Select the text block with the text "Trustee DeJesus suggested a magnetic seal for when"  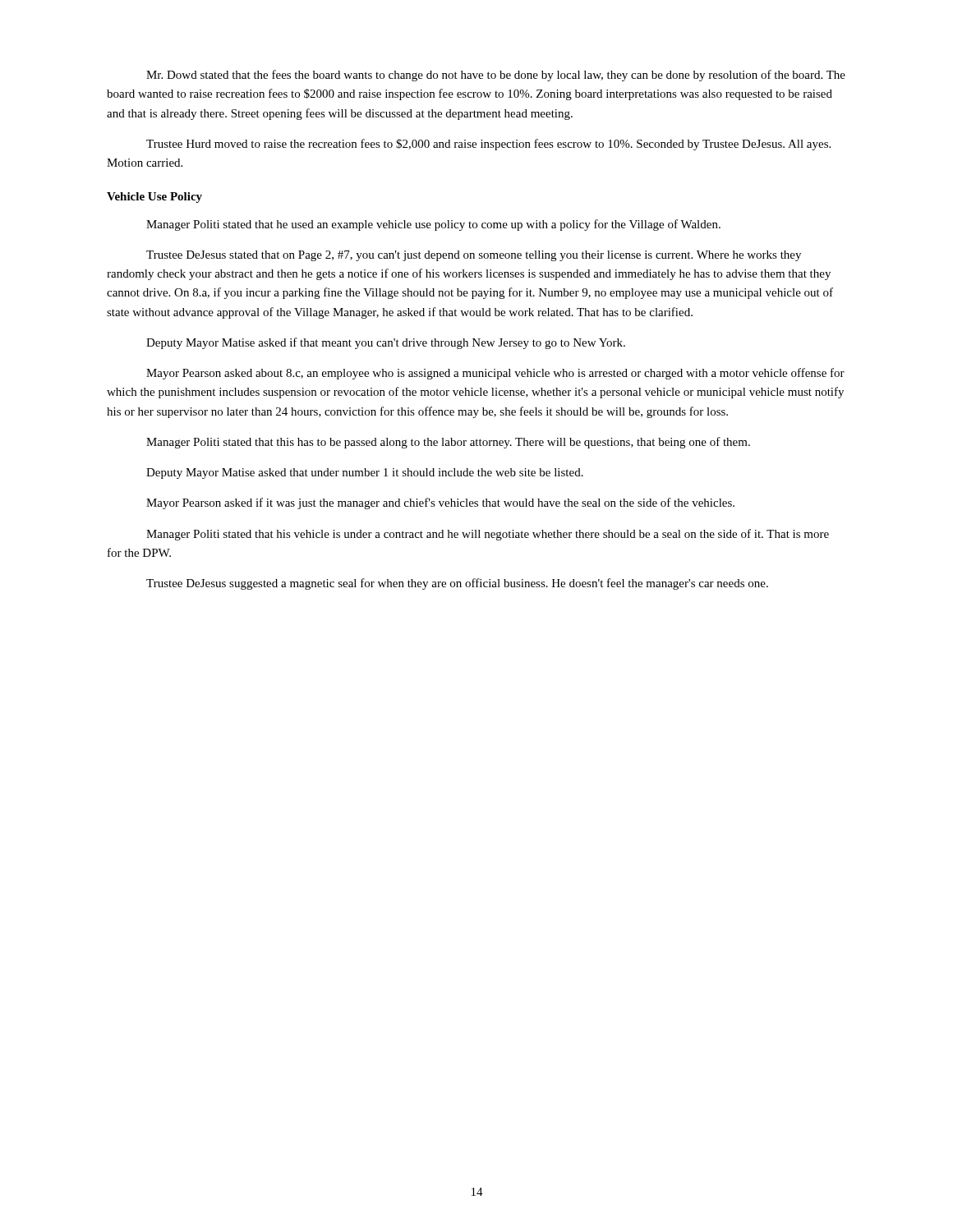click(476, 584)
